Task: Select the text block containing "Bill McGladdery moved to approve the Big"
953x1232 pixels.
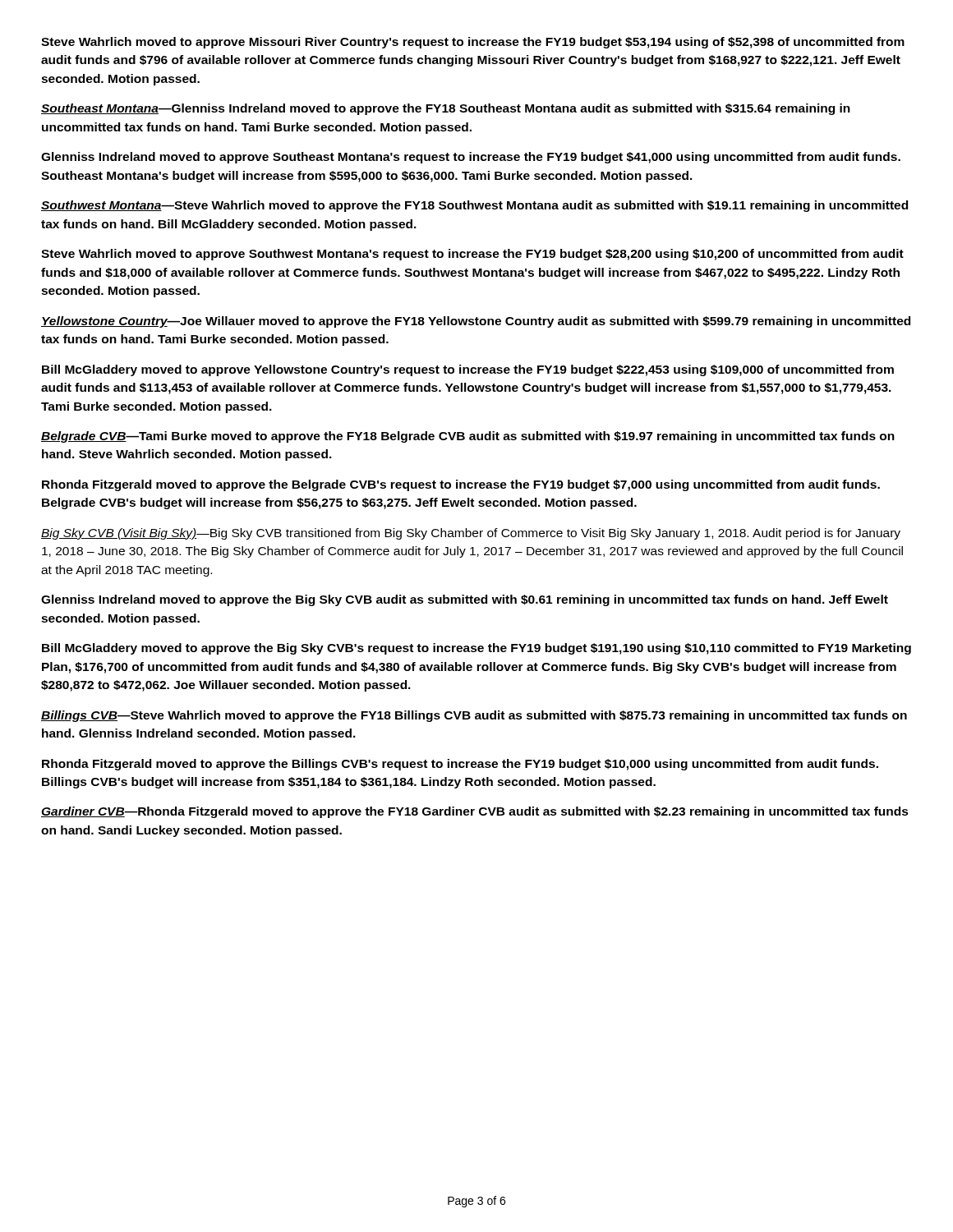Action: (x=476, y=666)
